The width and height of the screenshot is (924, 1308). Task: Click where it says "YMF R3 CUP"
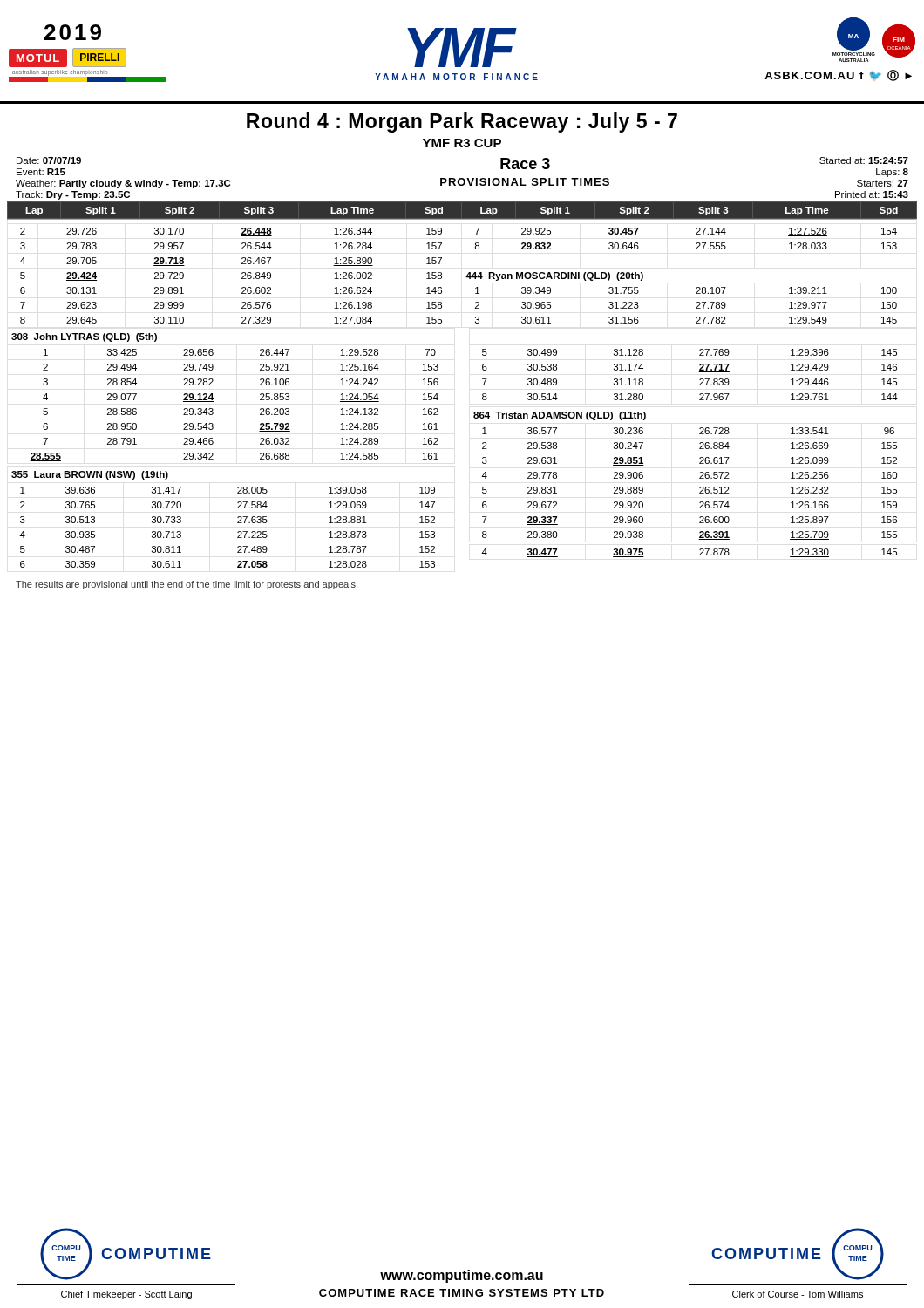click(x=462, y=143)
